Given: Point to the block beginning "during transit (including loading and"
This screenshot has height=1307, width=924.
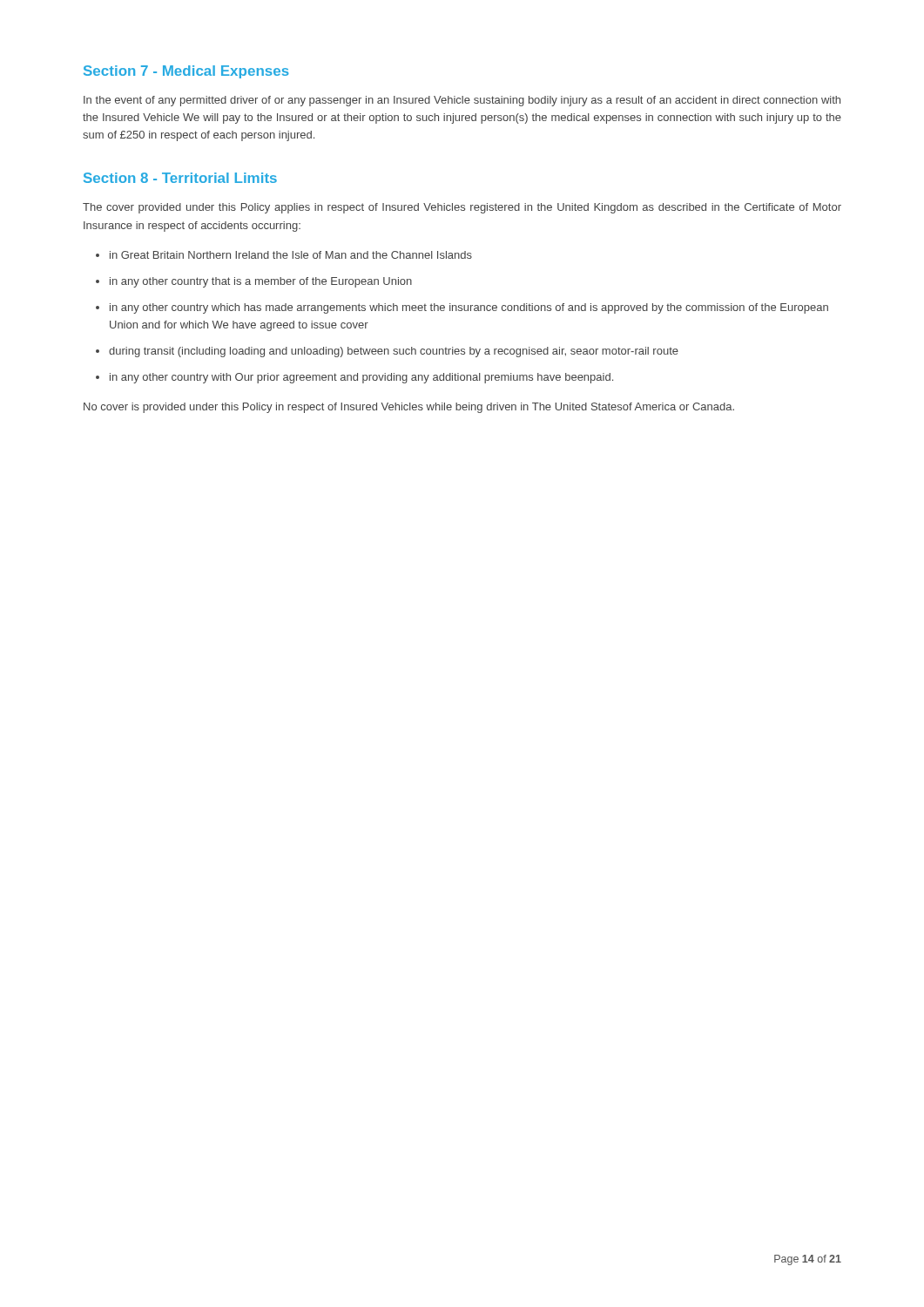Looking at the screenshot, I should [x=462, y=351].
